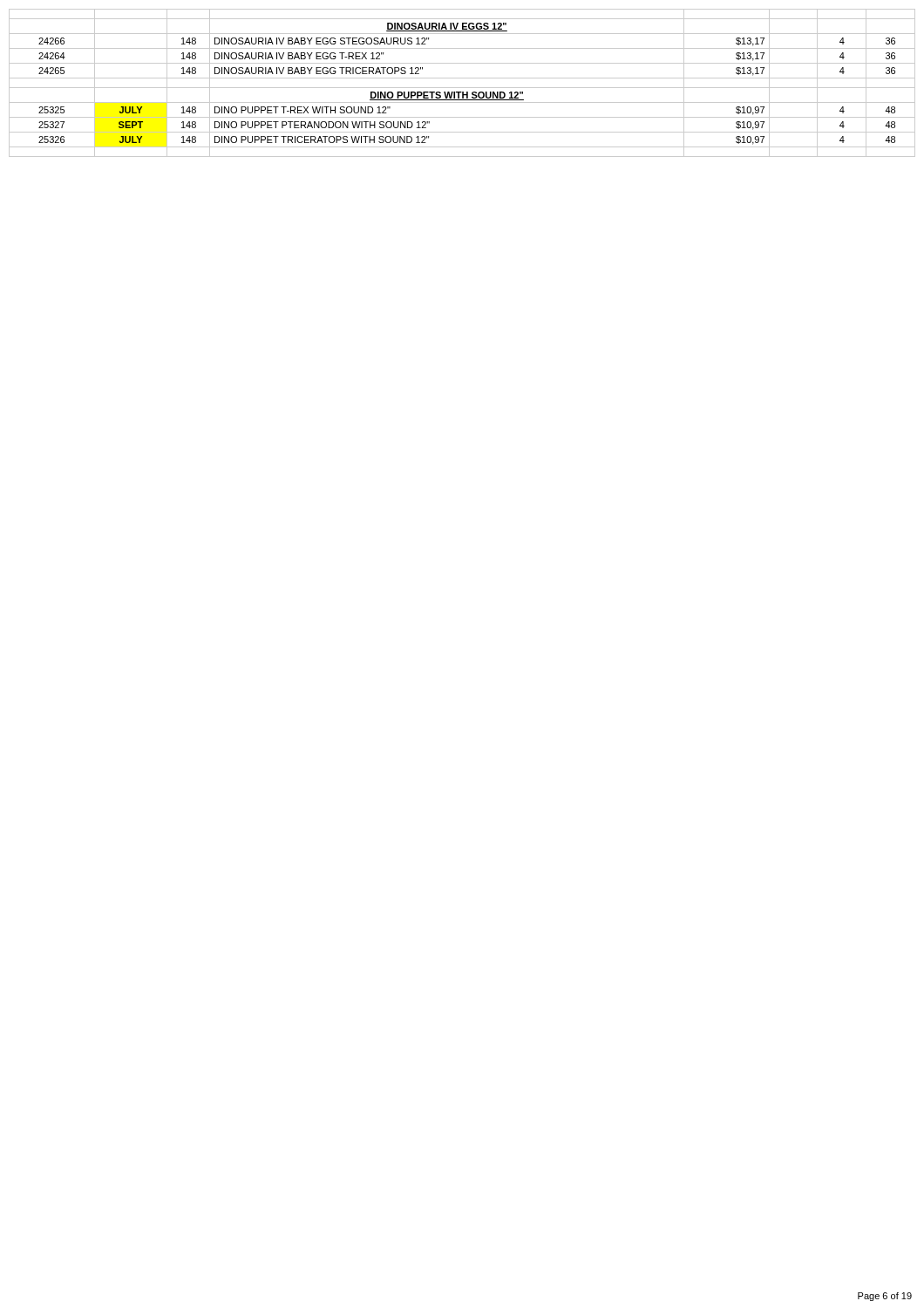Find the table that mentions "DINOSAURIA IV BABY EGG T-REX"
924x1308 pixels.
[x=462, y=83]
